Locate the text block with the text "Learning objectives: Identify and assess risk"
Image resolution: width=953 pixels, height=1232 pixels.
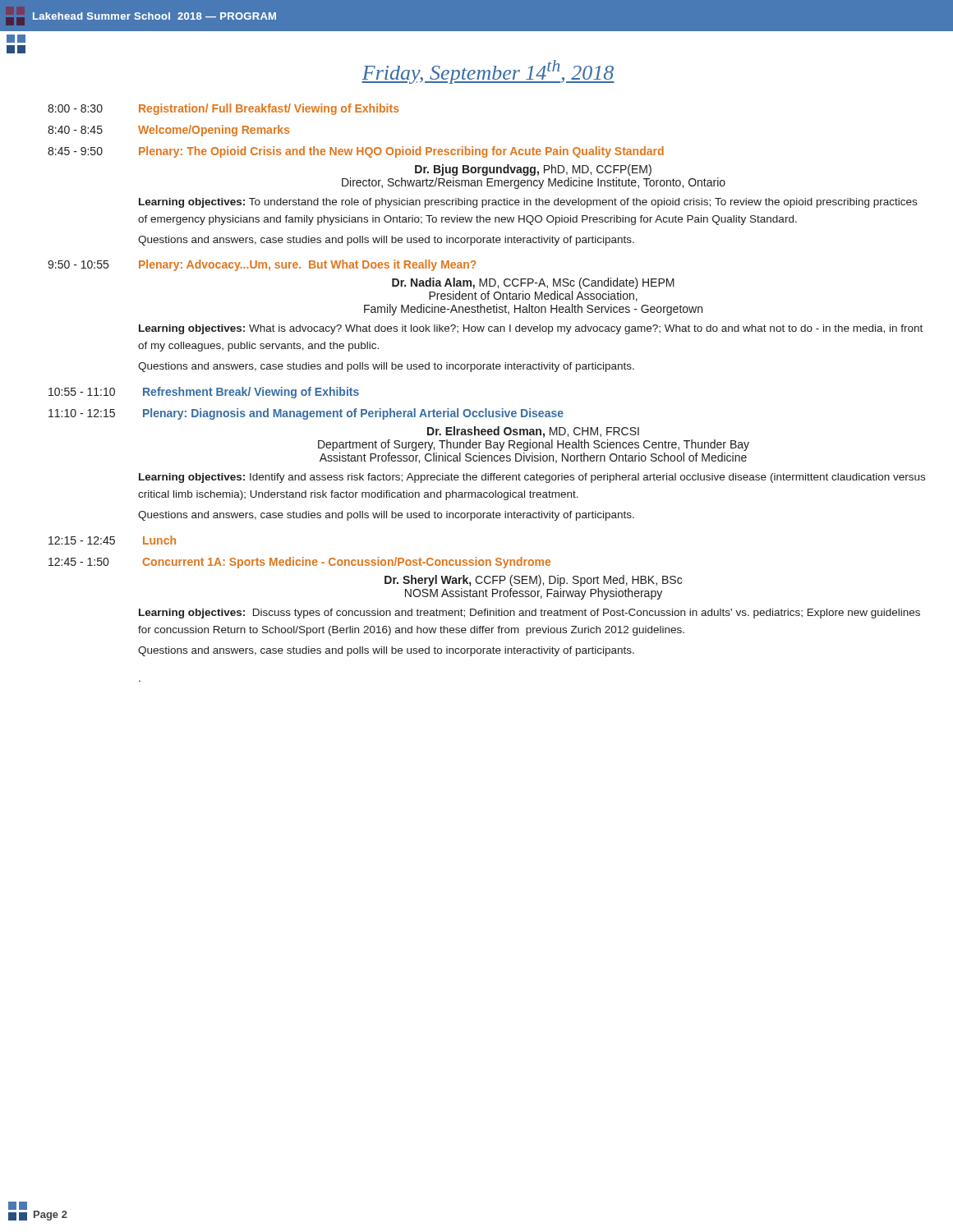[532, 486]
